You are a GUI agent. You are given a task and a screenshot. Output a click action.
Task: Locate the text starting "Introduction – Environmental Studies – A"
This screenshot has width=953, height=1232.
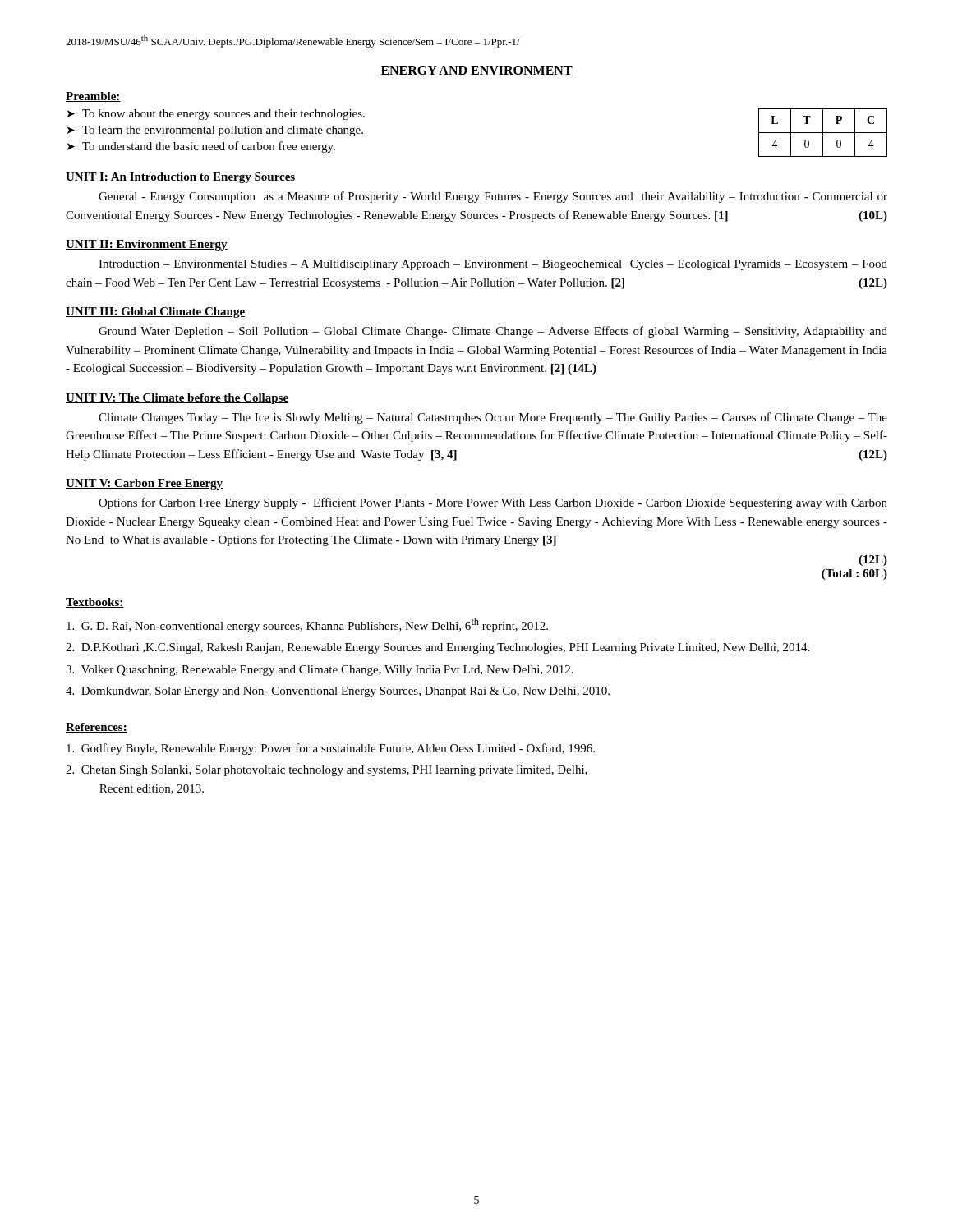476,275
